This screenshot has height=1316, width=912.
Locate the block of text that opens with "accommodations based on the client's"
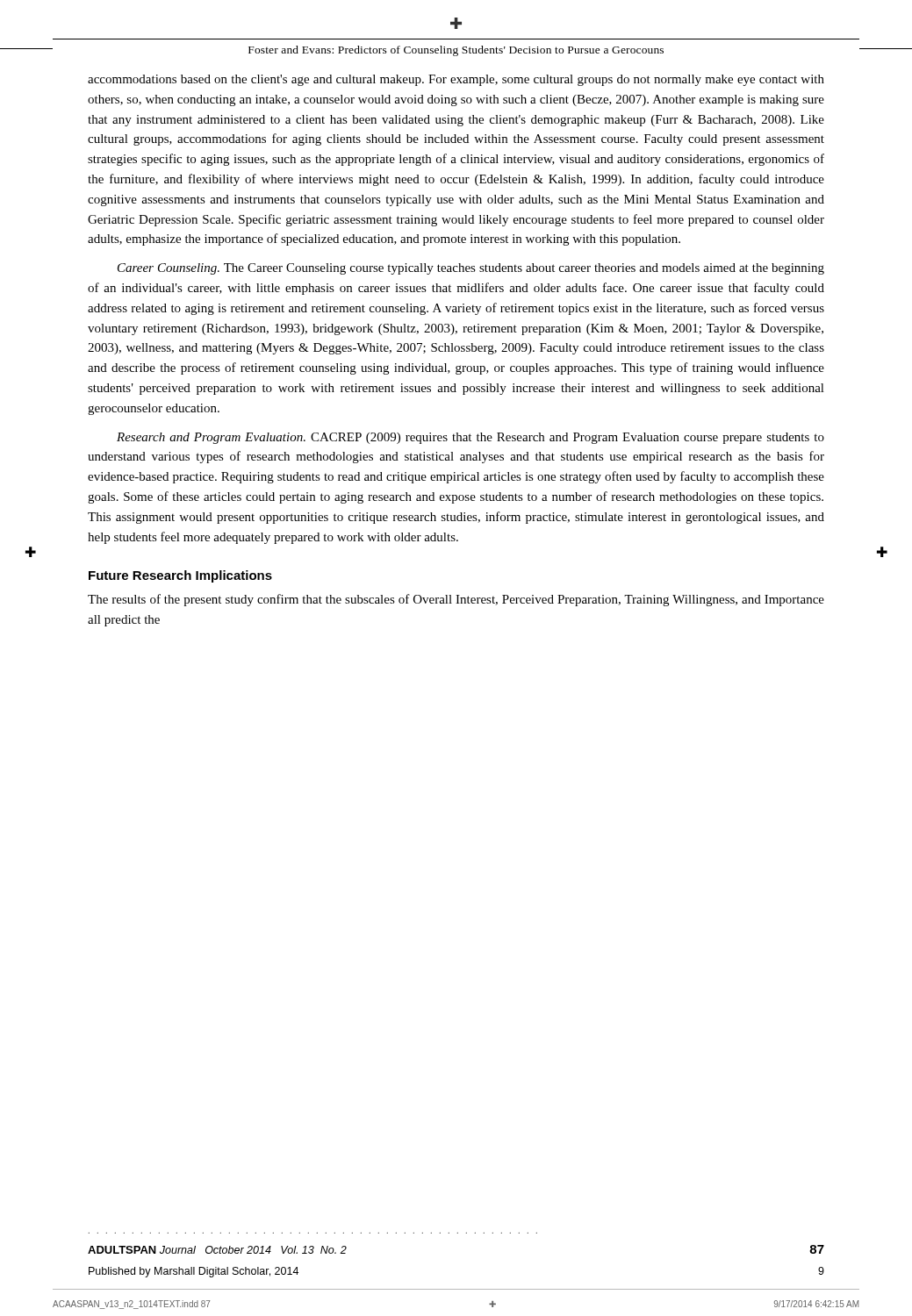pyautogui.click(x=456, y=159)
